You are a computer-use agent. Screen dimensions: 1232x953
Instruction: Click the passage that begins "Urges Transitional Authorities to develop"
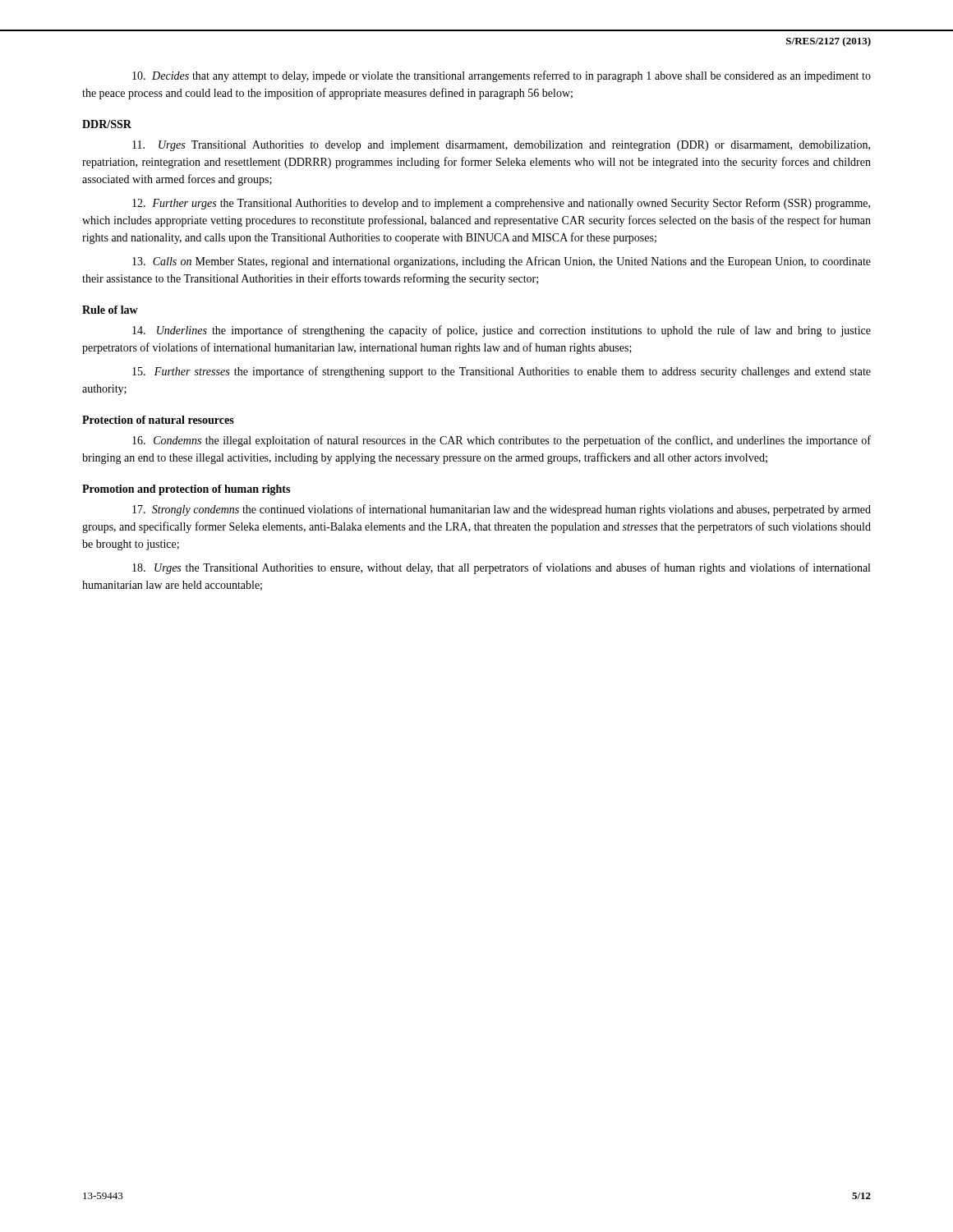click(x=476, y=162)
